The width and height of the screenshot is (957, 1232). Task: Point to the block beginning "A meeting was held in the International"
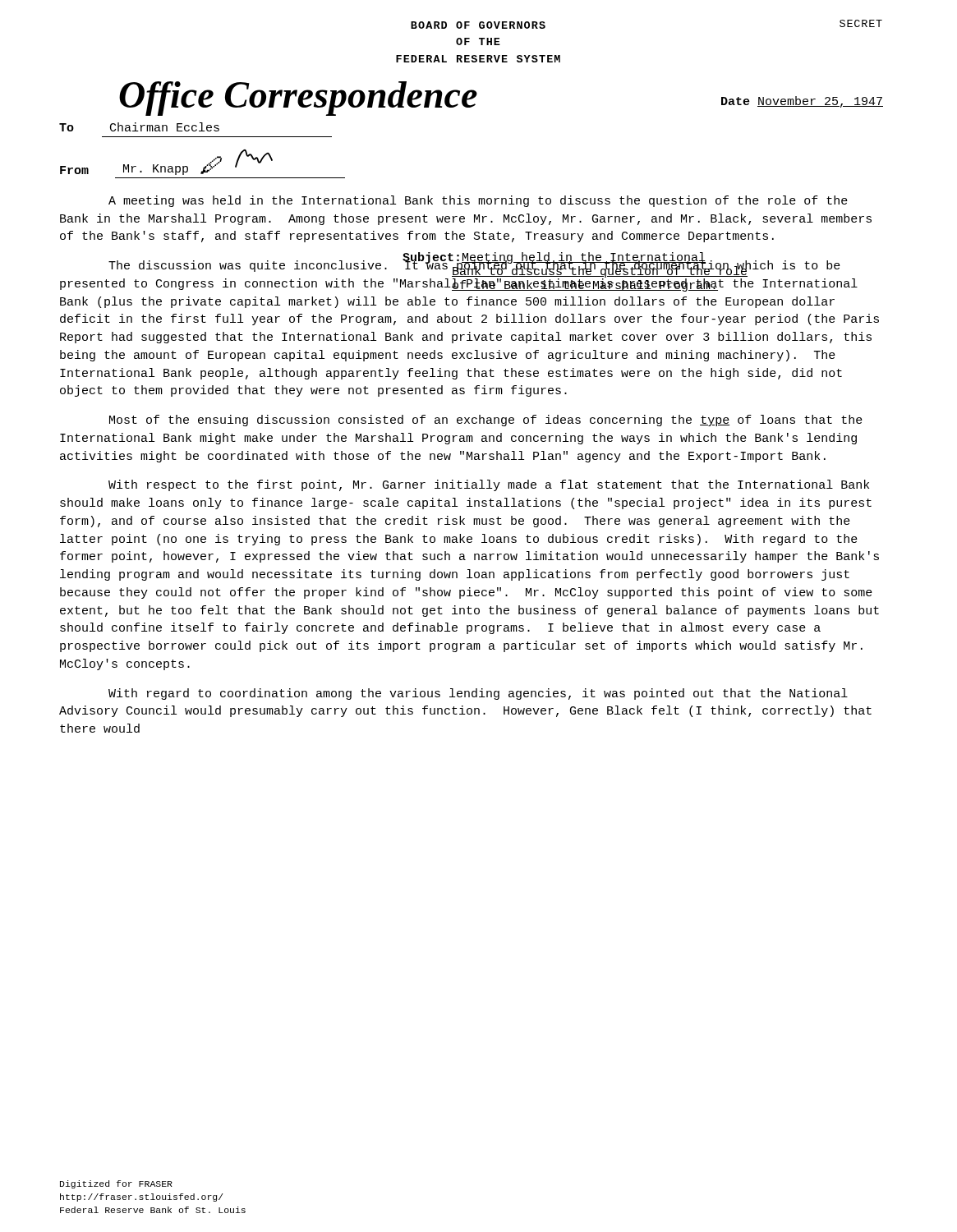coord(466,219)
